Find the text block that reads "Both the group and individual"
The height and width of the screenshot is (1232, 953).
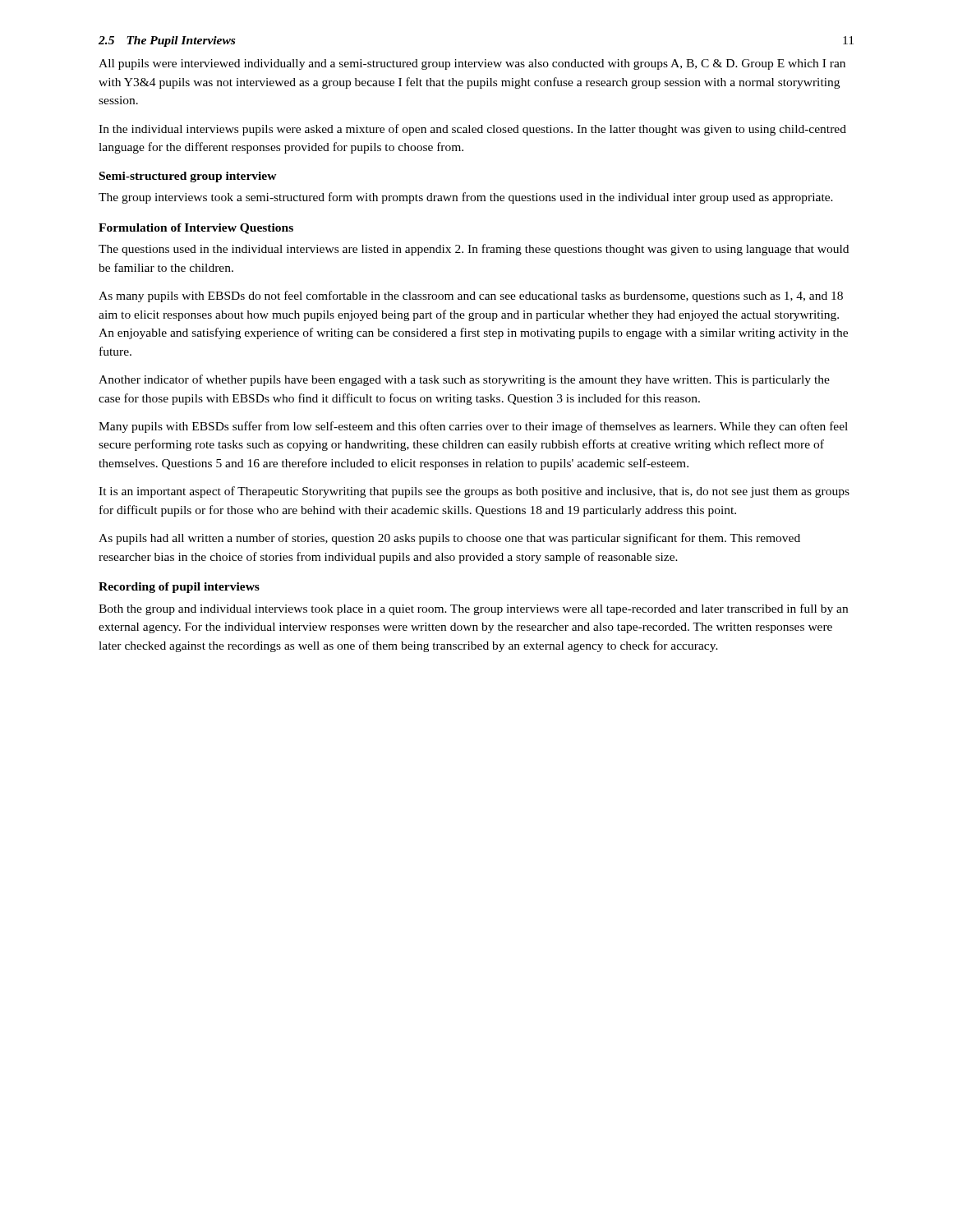pos(476,627)
